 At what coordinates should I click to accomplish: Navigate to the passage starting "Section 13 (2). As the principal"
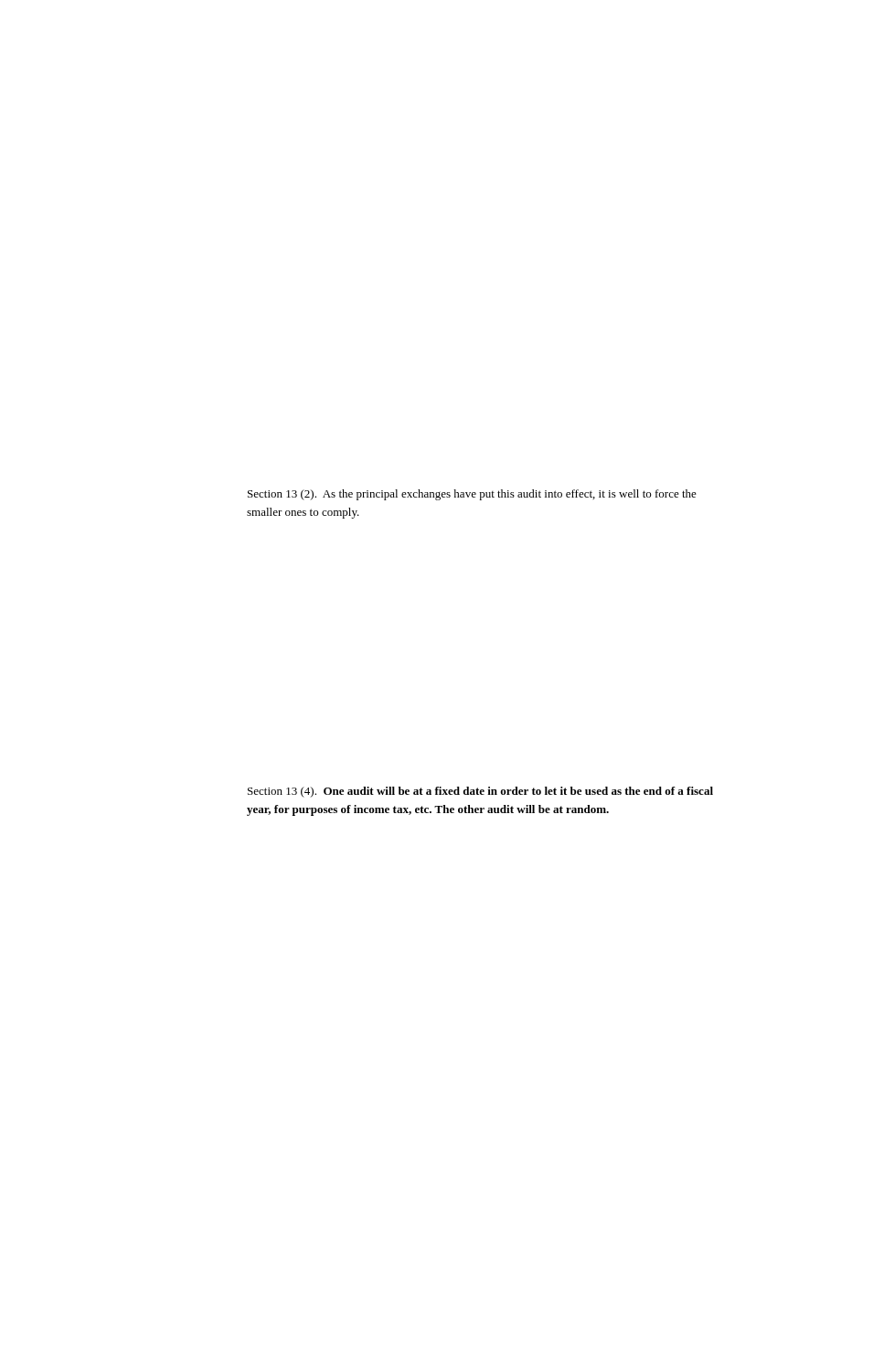pos(472,502)
